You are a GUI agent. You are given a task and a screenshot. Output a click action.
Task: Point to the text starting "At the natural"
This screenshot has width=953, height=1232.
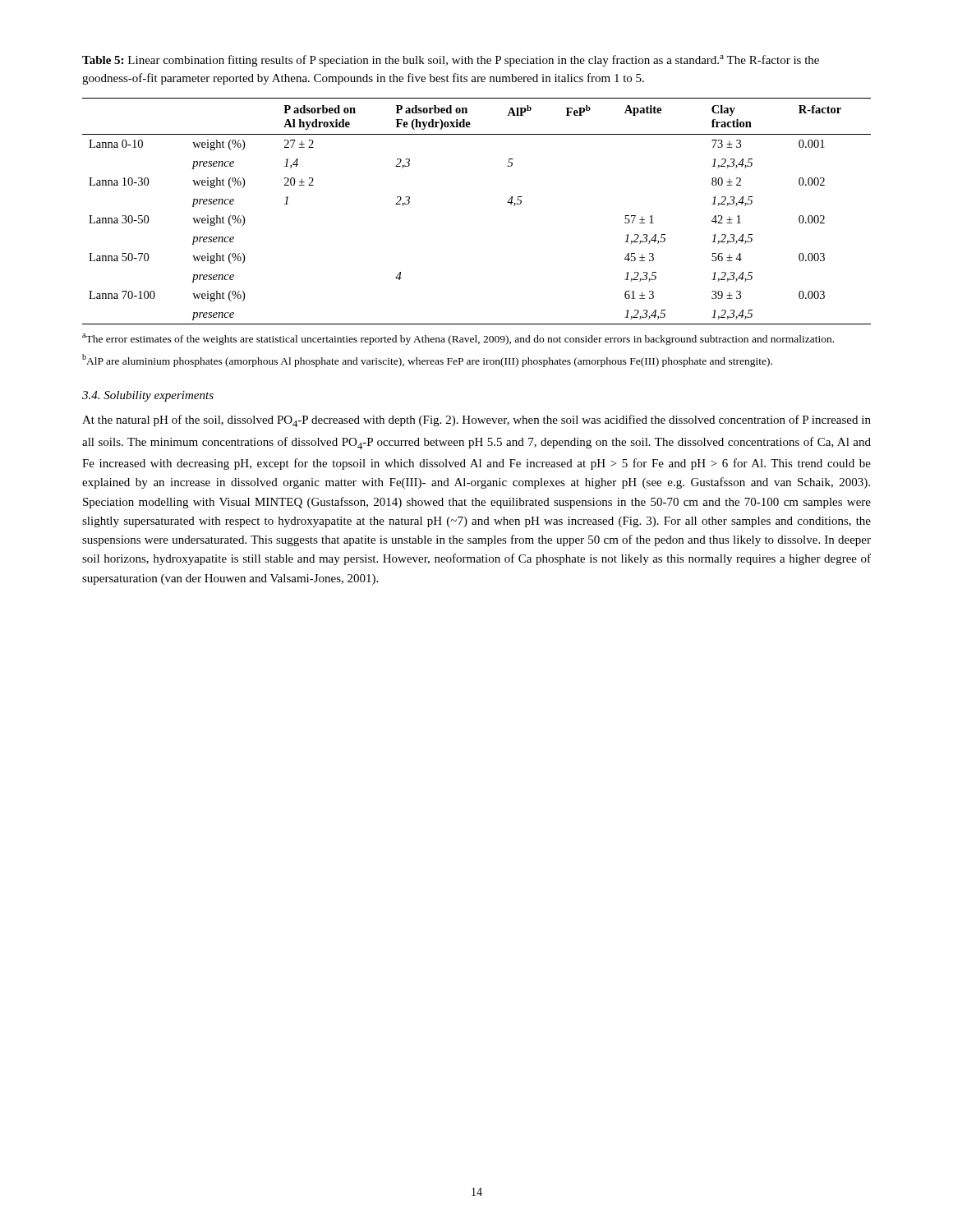coord(476,499)
